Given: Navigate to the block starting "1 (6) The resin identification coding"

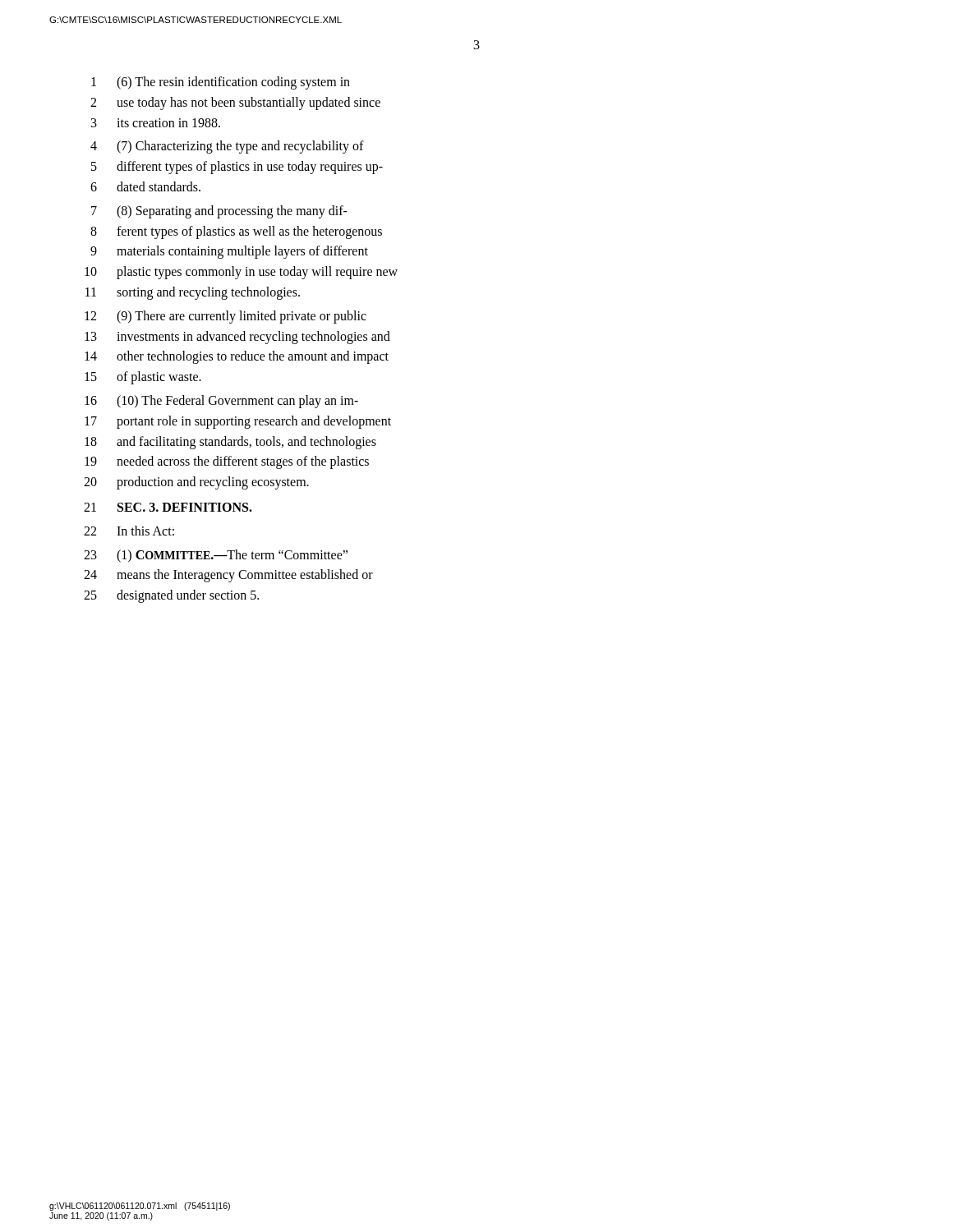Looking at the screenshot, I should (x=221, y=83).
